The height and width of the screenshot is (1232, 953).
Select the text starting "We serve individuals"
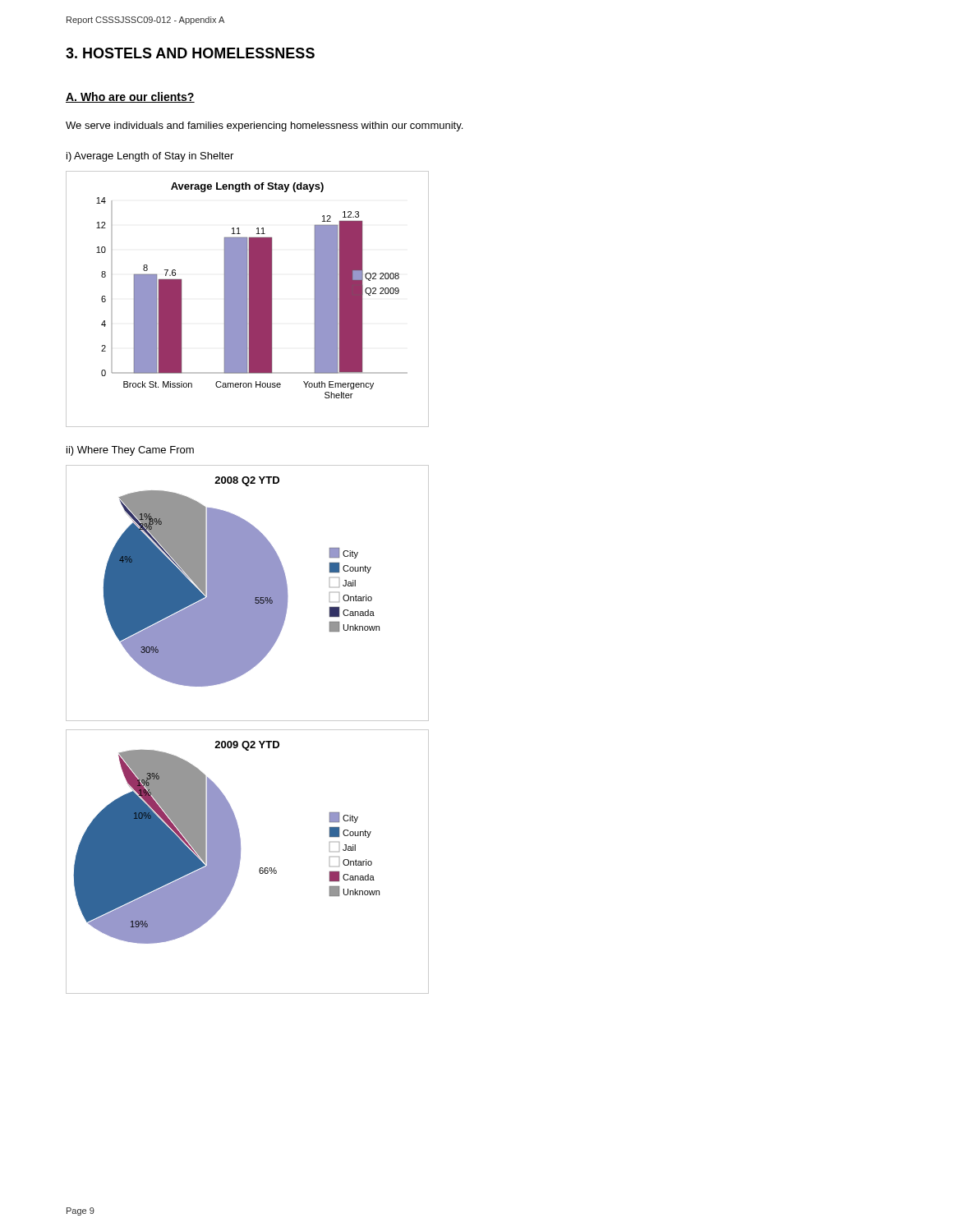click(x=265, y=125)
